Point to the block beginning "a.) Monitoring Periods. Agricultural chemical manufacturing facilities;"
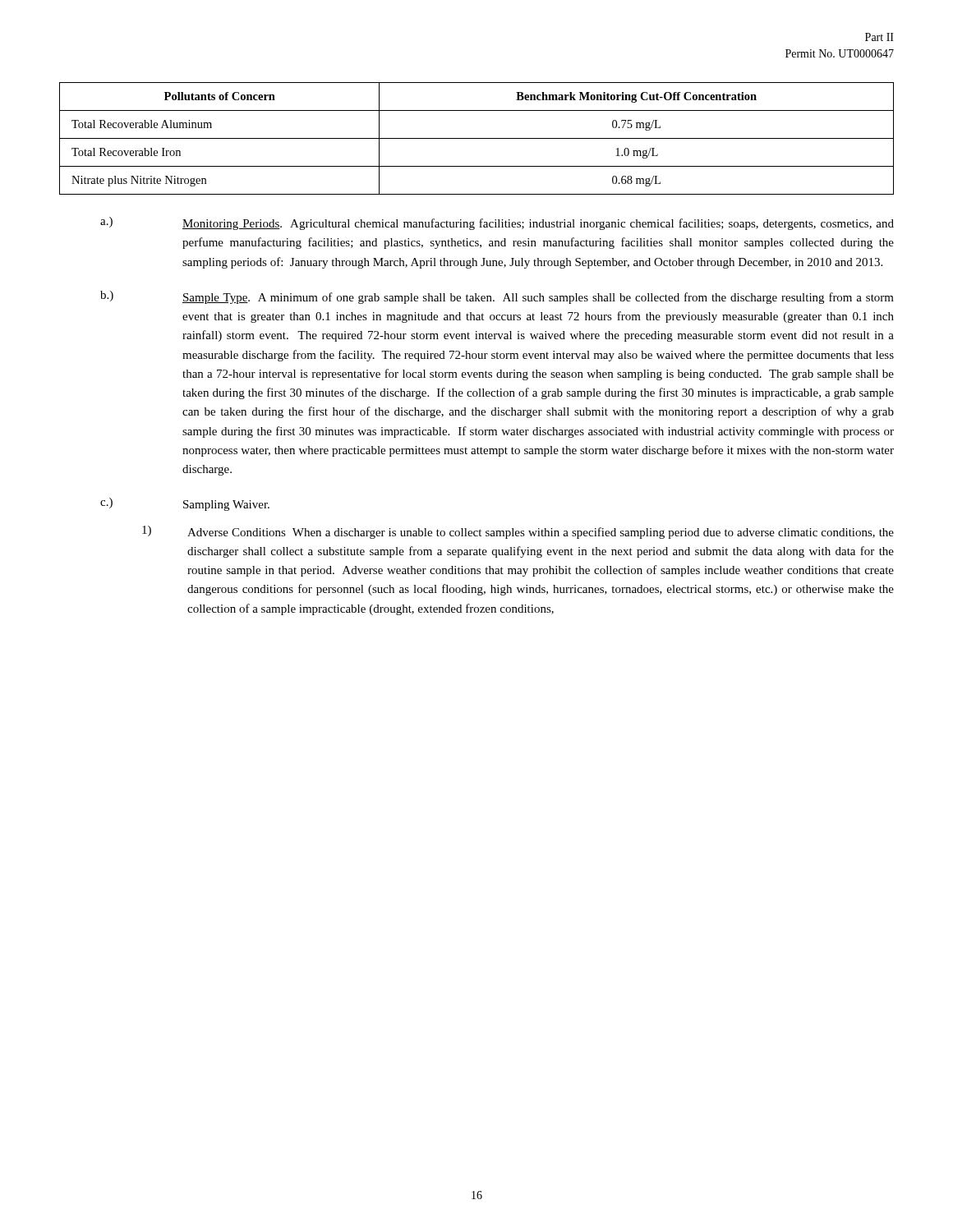This screenshot has width=953, height=1232. [476, 243]
